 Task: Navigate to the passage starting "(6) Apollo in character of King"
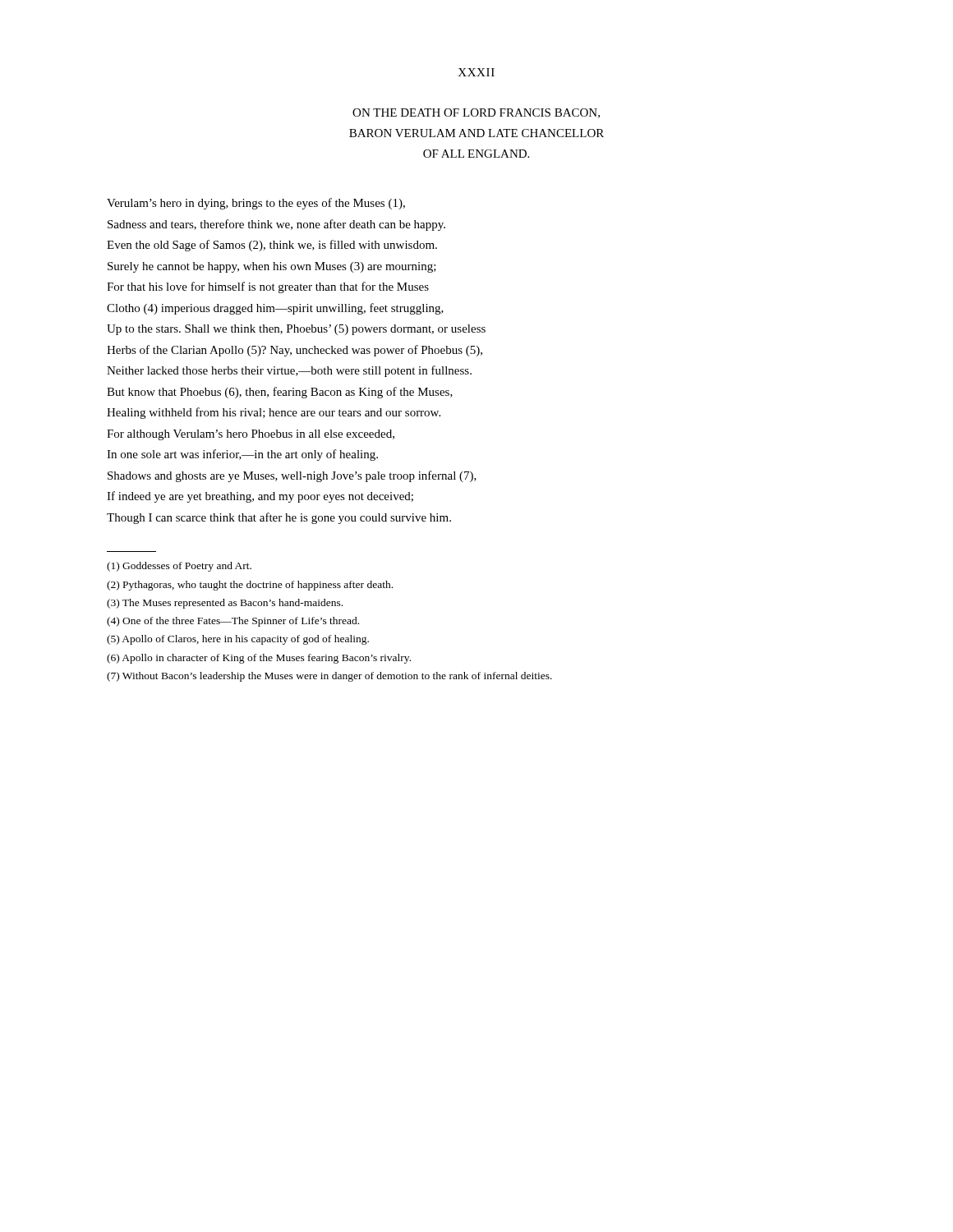tap(259, 659)
